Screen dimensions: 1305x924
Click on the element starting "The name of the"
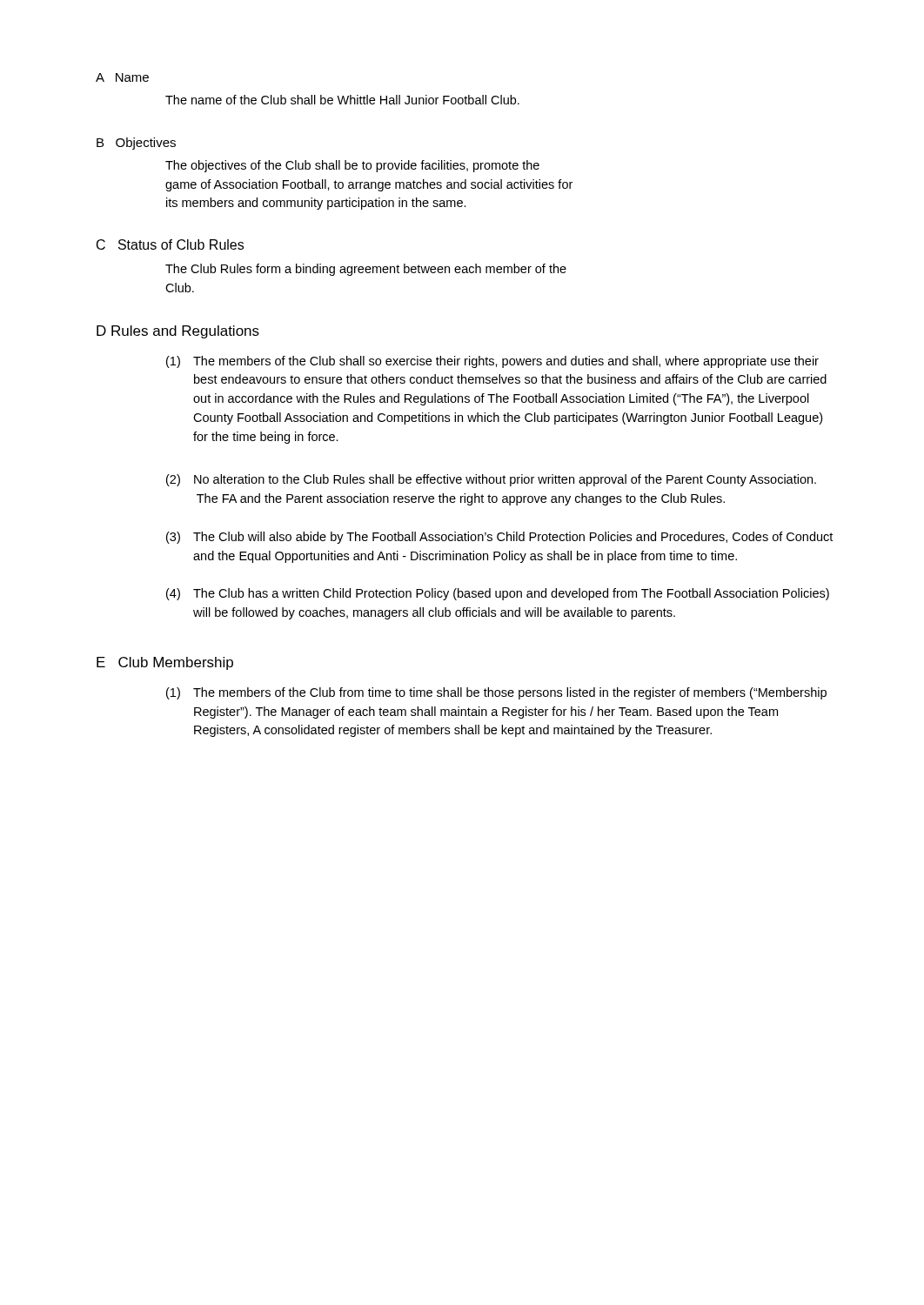pos(343,100)
